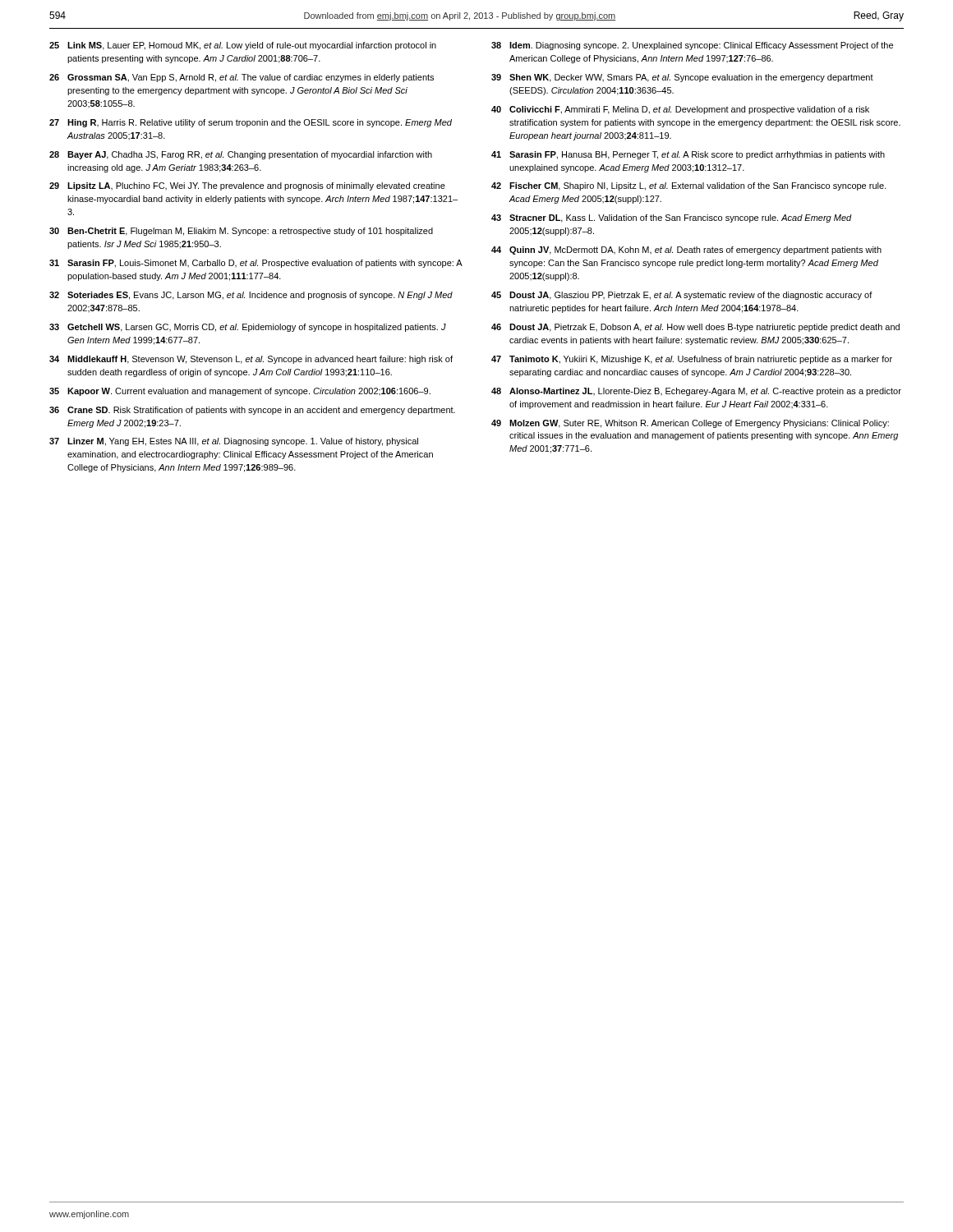953x1232 pixels.
Task: Find the block on this page that starts "30 Ben-Chetrit E, Flugelman M, Eliakim M. Syncope:"
Action: 255,238
